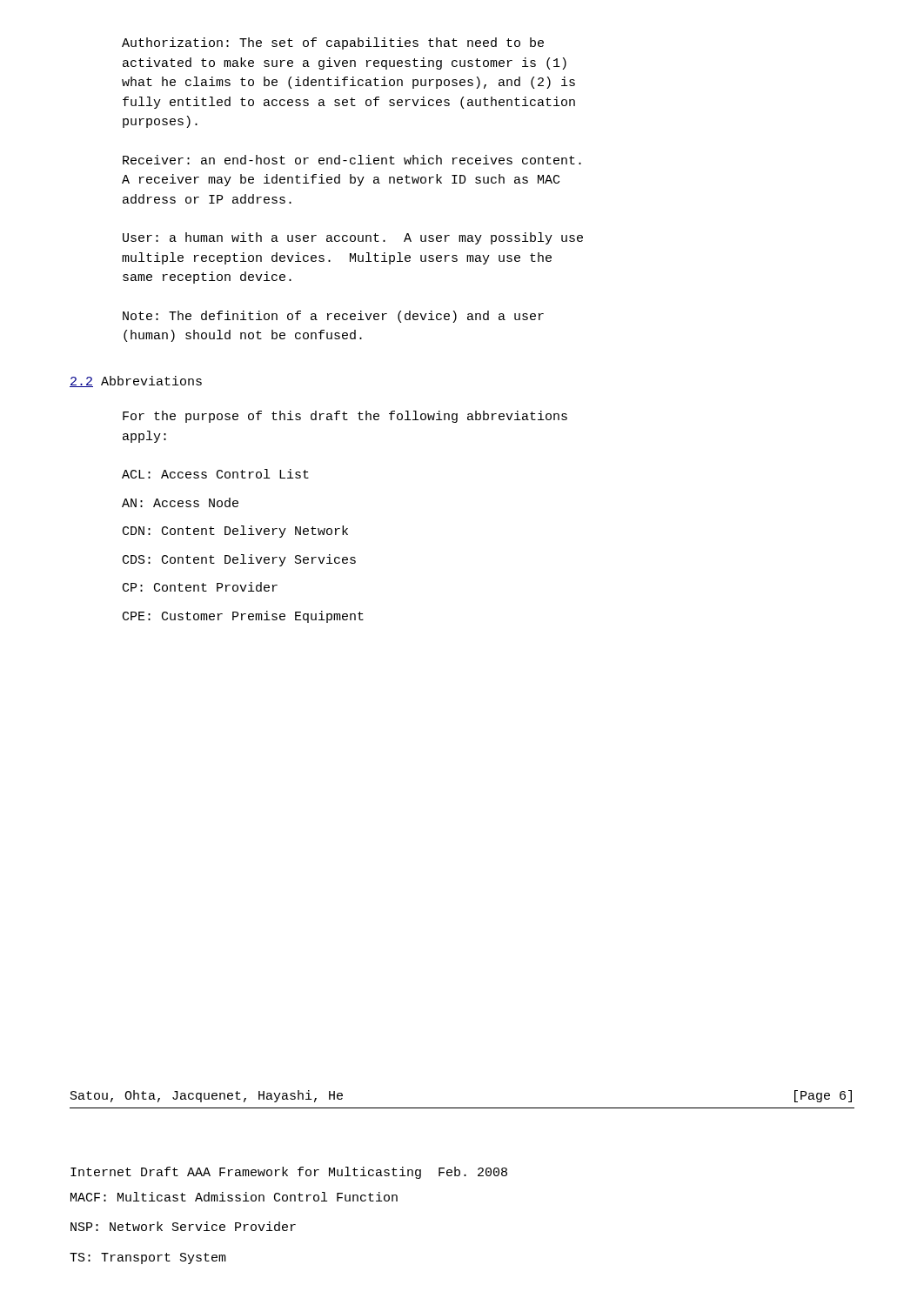Find the text starting "ACL: Access Control"
924x1305 pixels.
pos(216,475)
